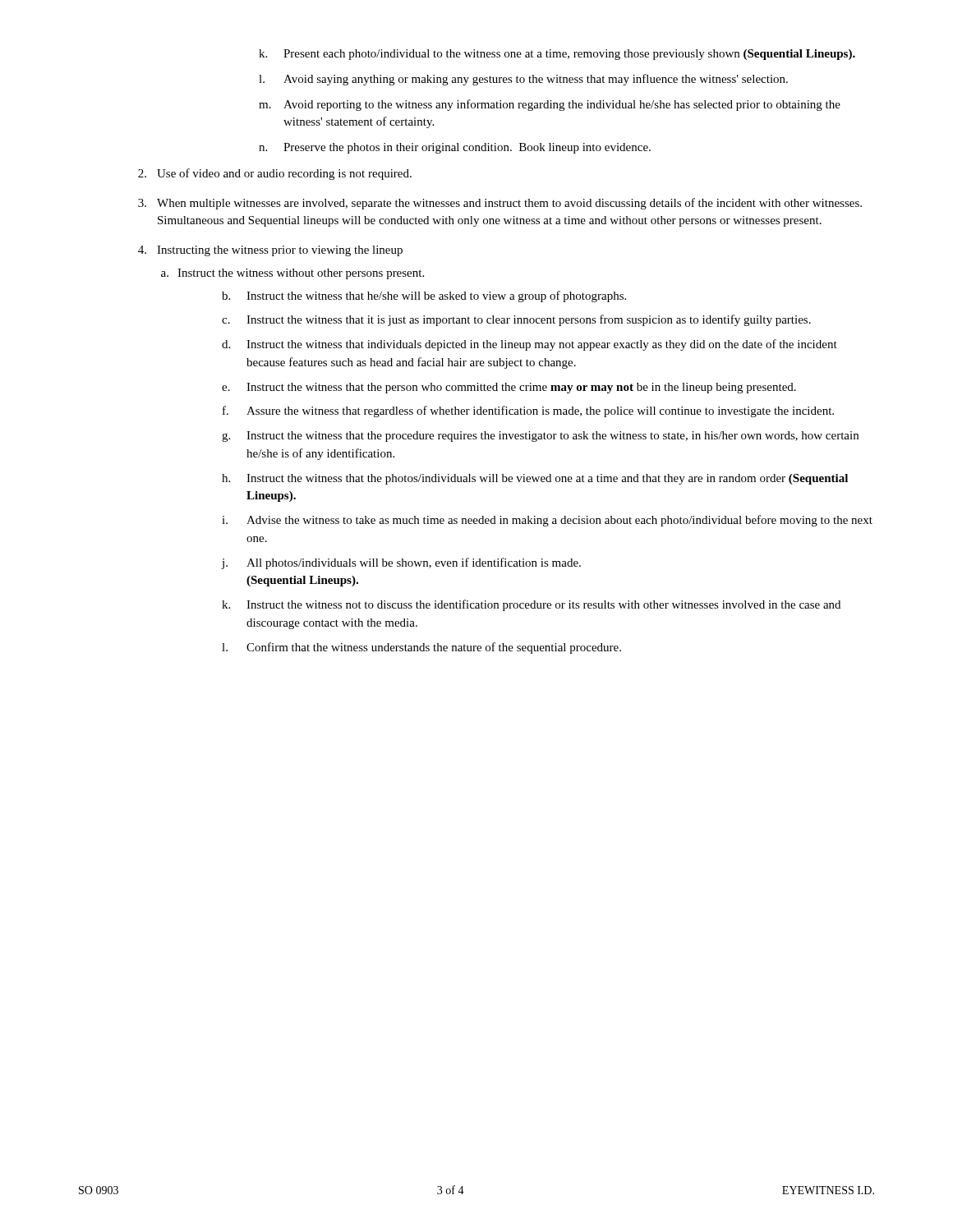Click on the element starting "3. When multiple witnesses are"
The width and height of the screenshot is (953, 1232).
501,212
